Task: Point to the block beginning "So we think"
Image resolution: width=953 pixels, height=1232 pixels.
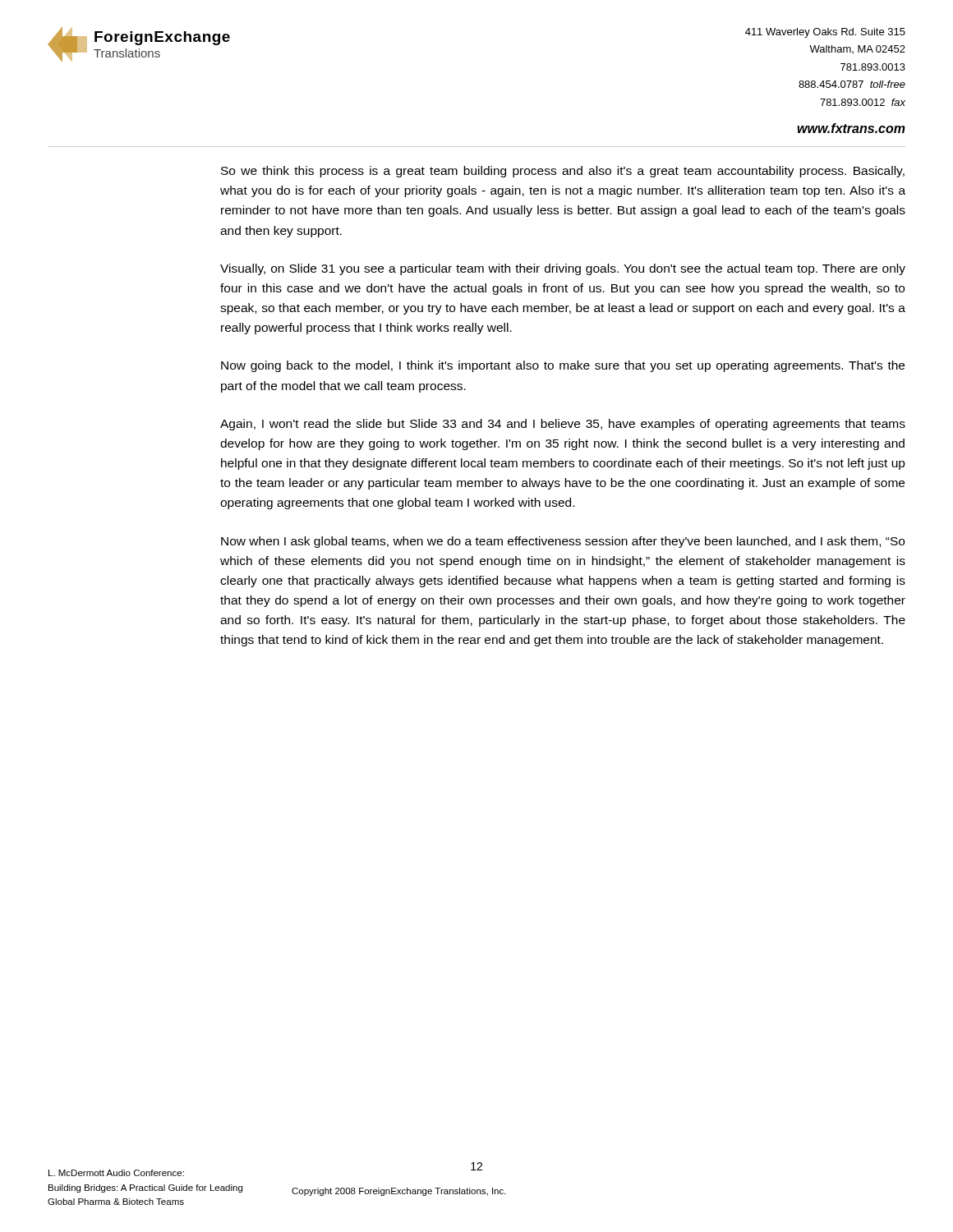Action: pyautogui.click(x=563, y=200)
